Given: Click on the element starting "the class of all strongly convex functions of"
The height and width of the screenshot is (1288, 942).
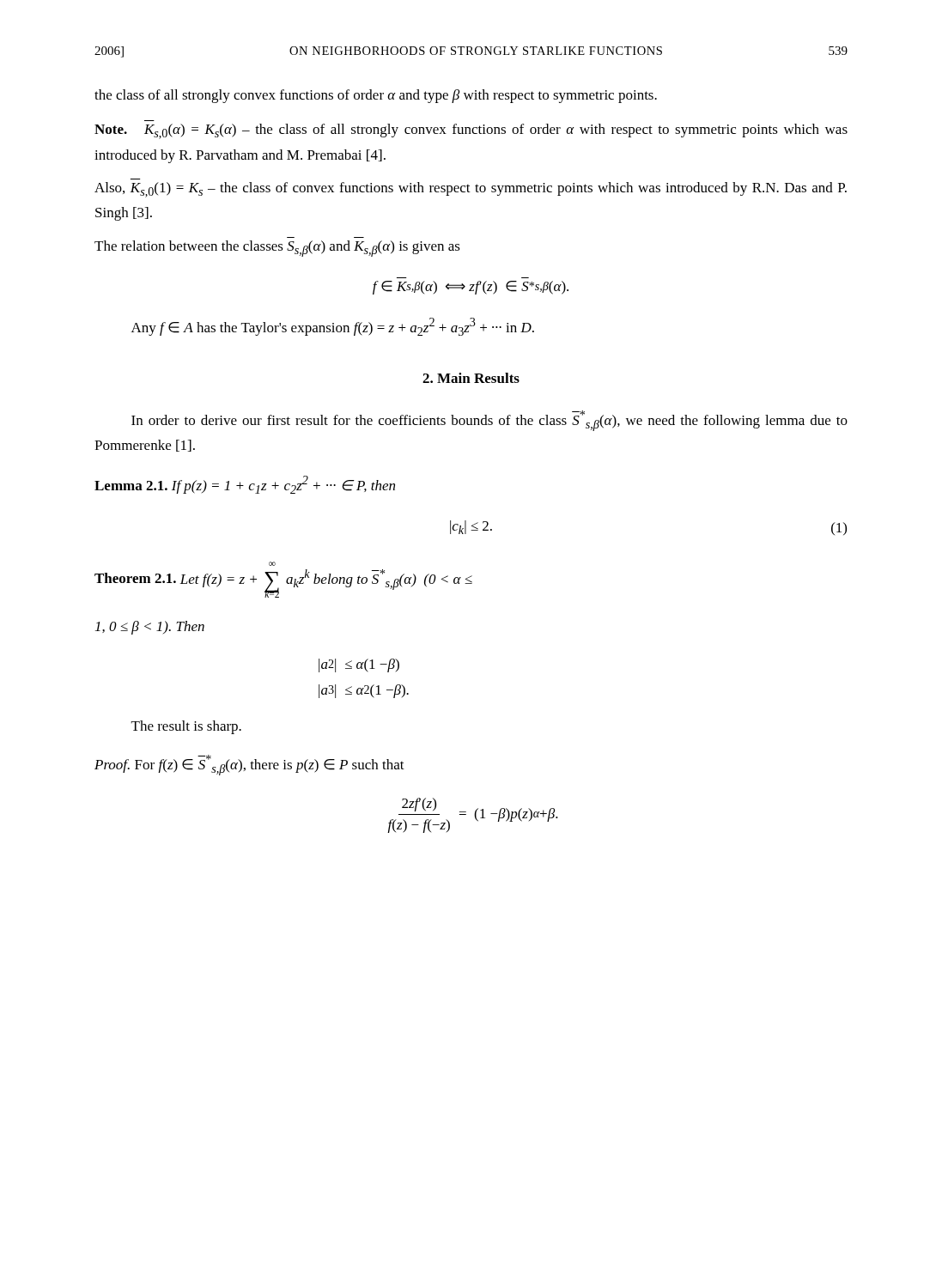Looking at the screenshot, I should 471,95.
